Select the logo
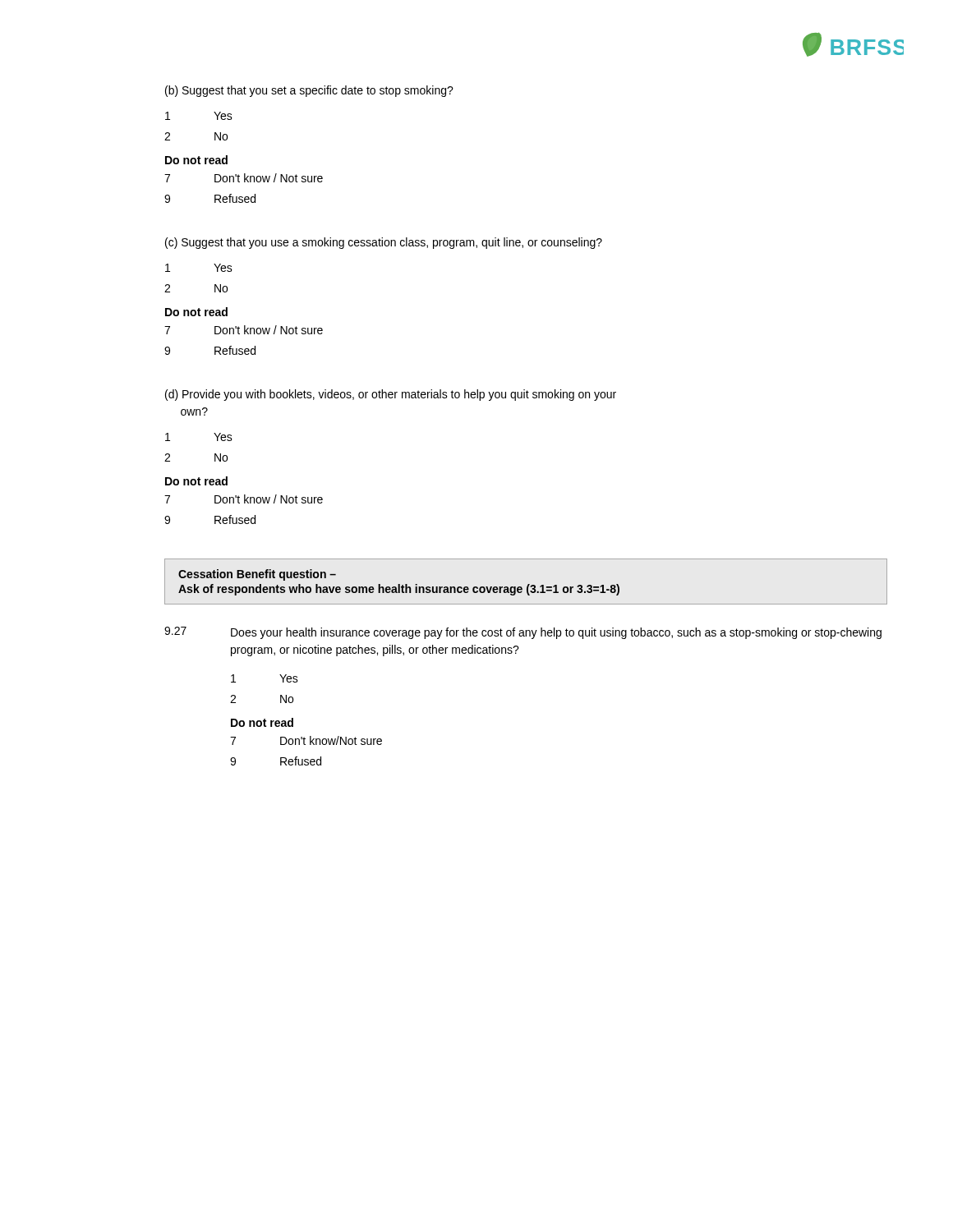 [x=850, y=51]
